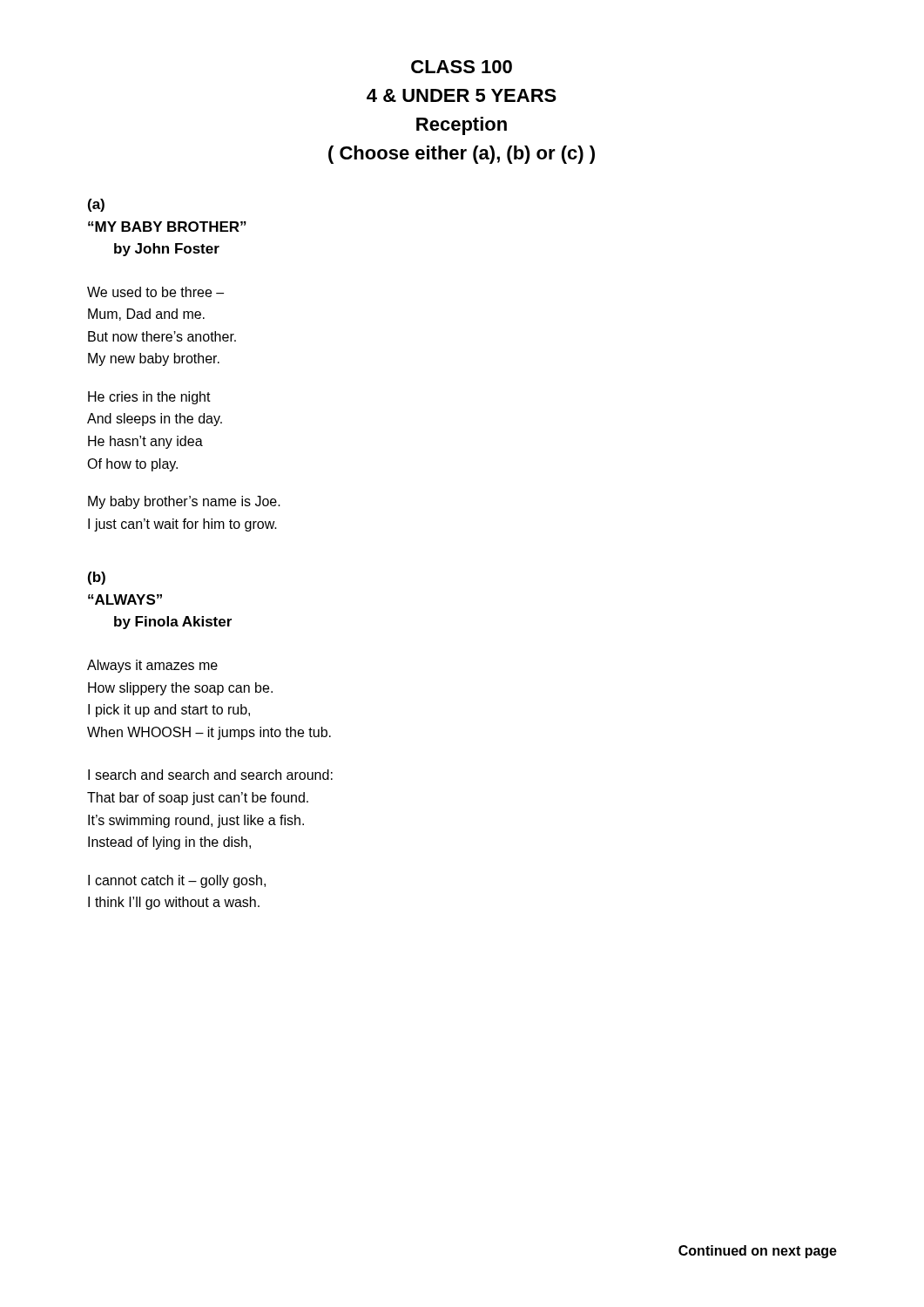Point to the text block starting "CLASS 100 4 & UNDER 5"
Screen dimensions: 1307x924
[x=462, y=110]
